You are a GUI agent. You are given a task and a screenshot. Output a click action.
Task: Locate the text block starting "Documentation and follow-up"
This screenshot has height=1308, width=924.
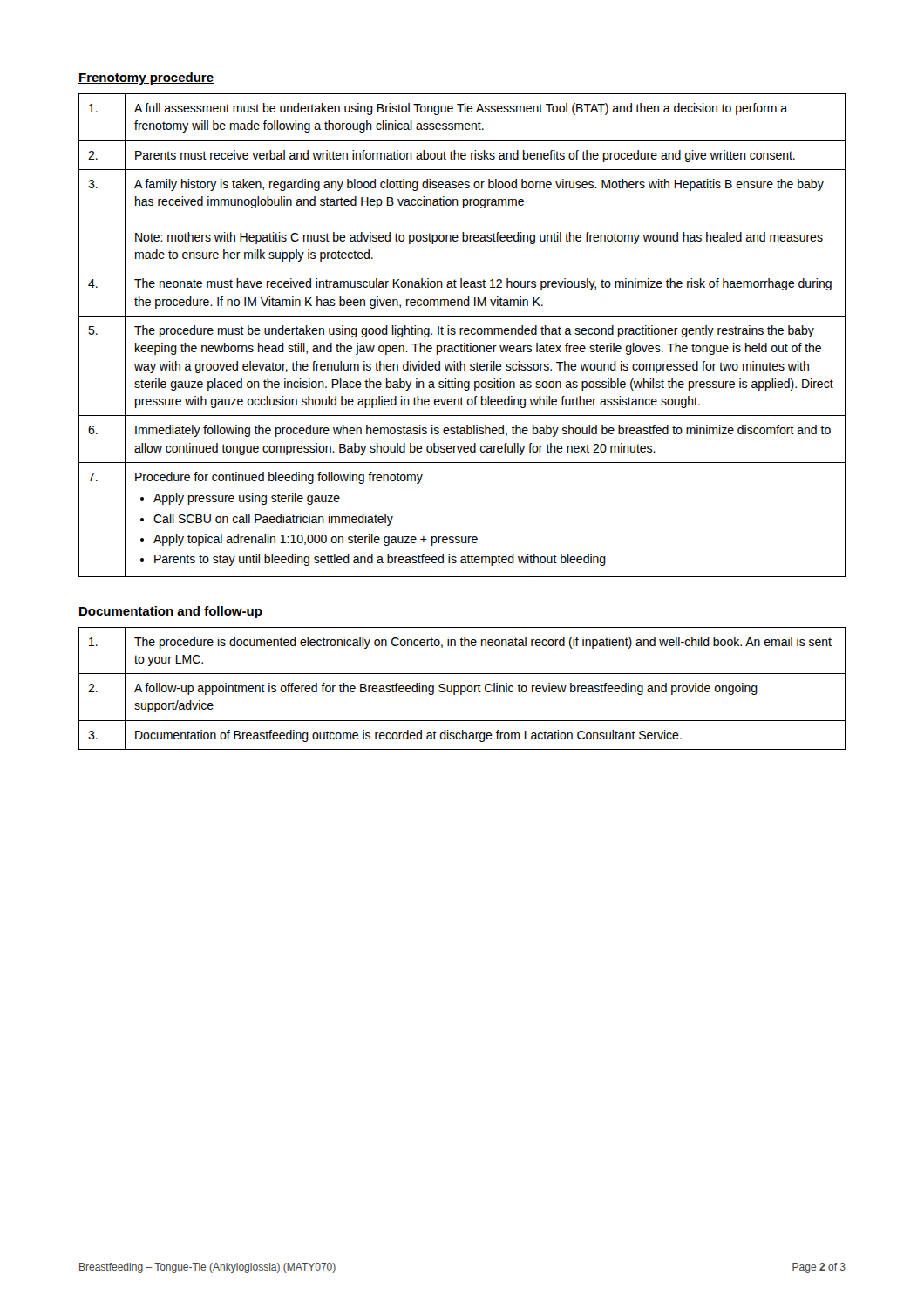tap(170, 610)
